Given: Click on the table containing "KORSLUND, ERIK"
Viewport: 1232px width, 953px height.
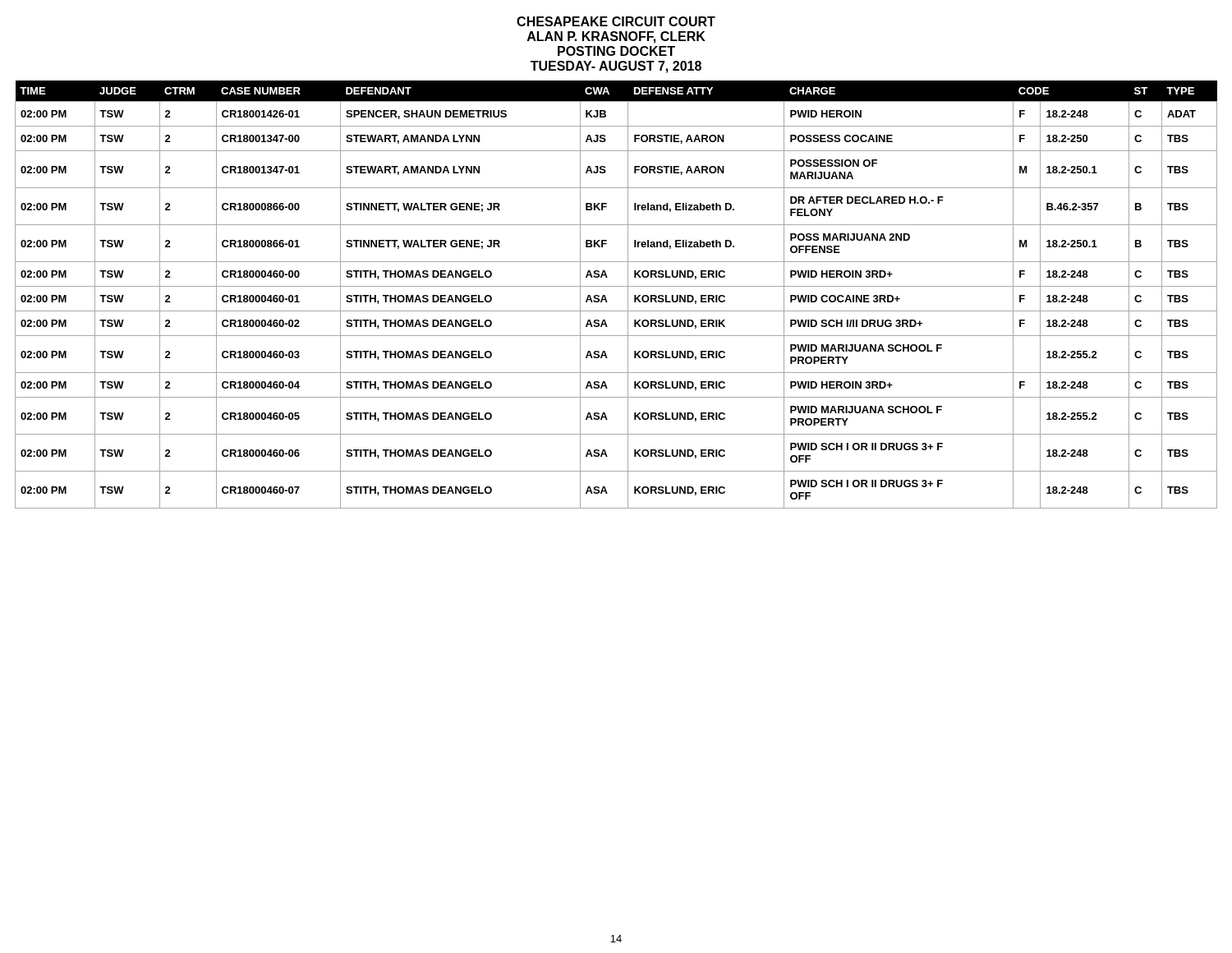Looking at the screenshot, I should click(x=616, y=295).
